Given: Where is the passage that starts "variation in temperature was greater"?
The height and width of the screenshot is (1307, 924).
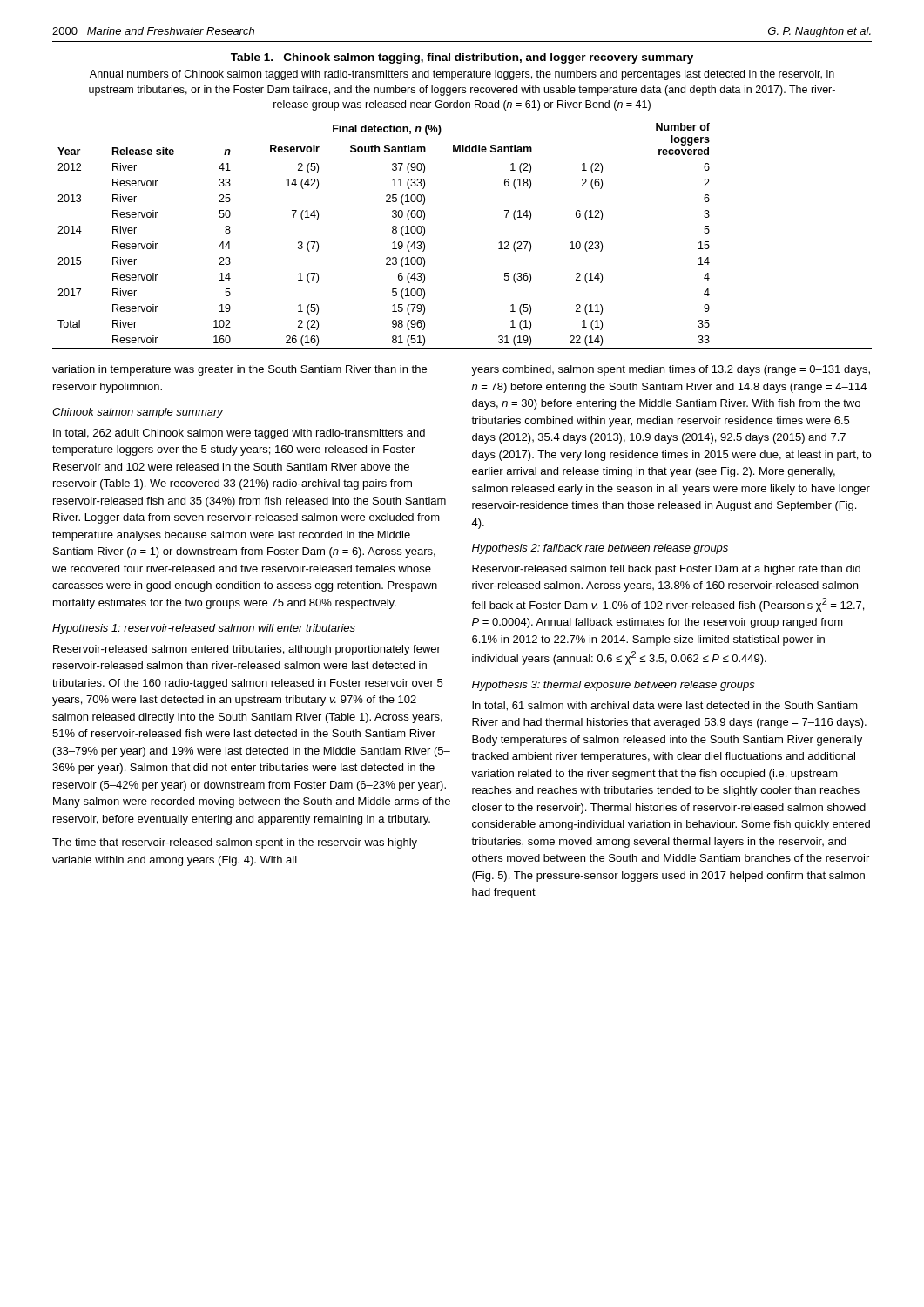Looking at the screenshot, I should (x=240, y=377).
